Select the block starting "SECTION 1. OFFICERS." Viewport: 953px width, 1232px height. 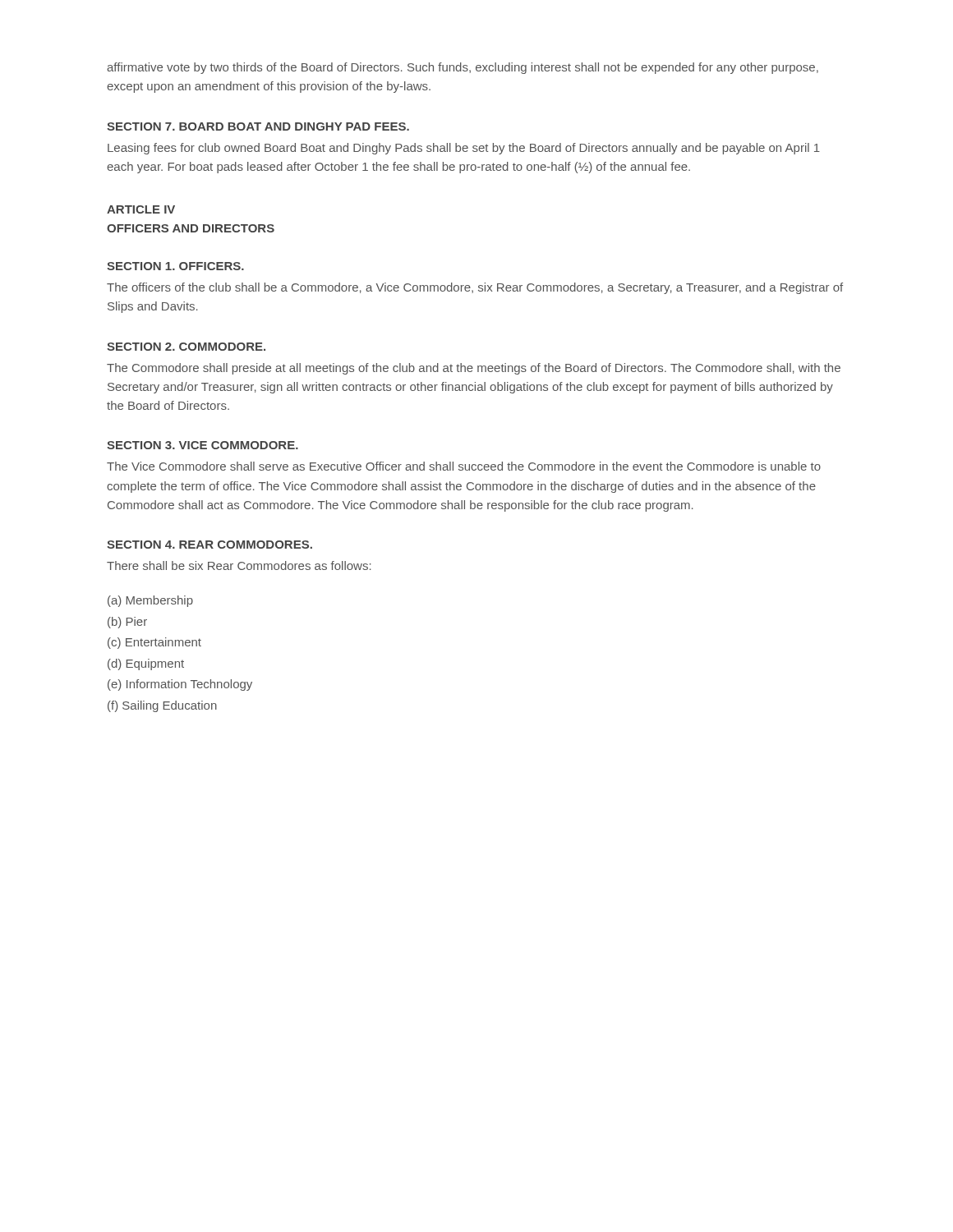pyautogui.click(x=176, y=266)
